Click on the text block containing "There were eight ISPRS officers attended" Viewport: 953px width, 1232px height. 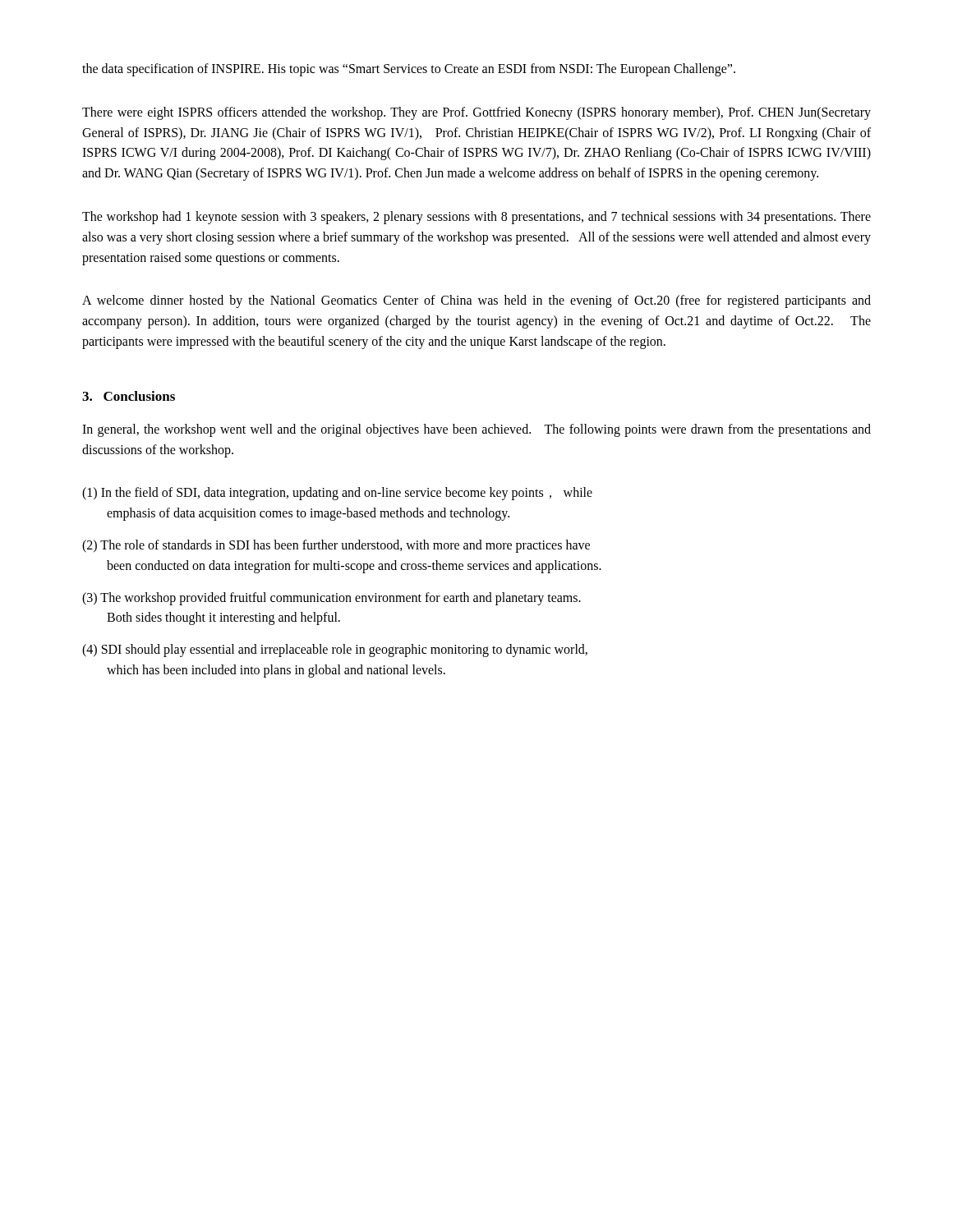point(476,142)
